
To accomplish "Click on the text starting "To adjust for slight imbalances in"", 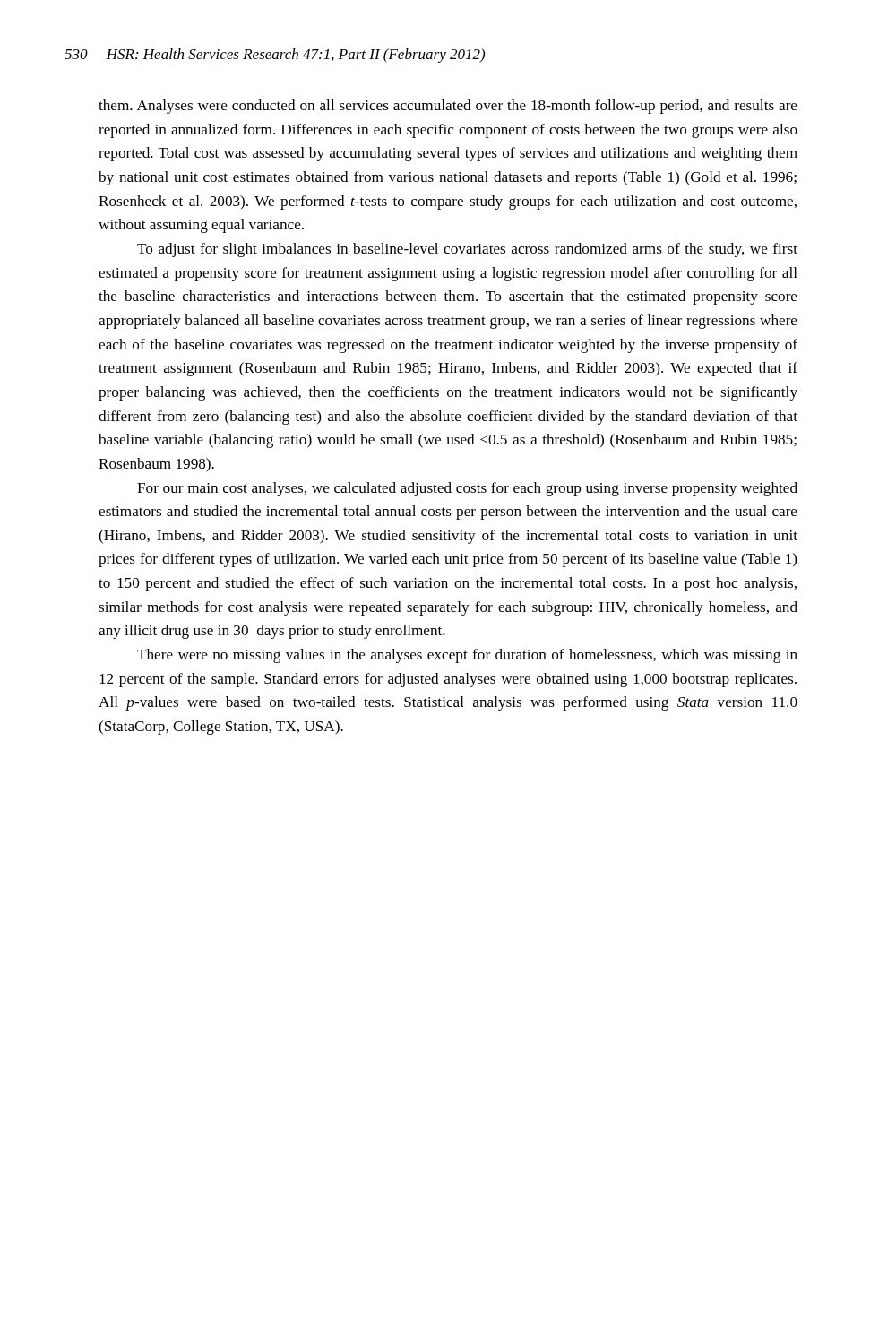I will click(448, 357).
